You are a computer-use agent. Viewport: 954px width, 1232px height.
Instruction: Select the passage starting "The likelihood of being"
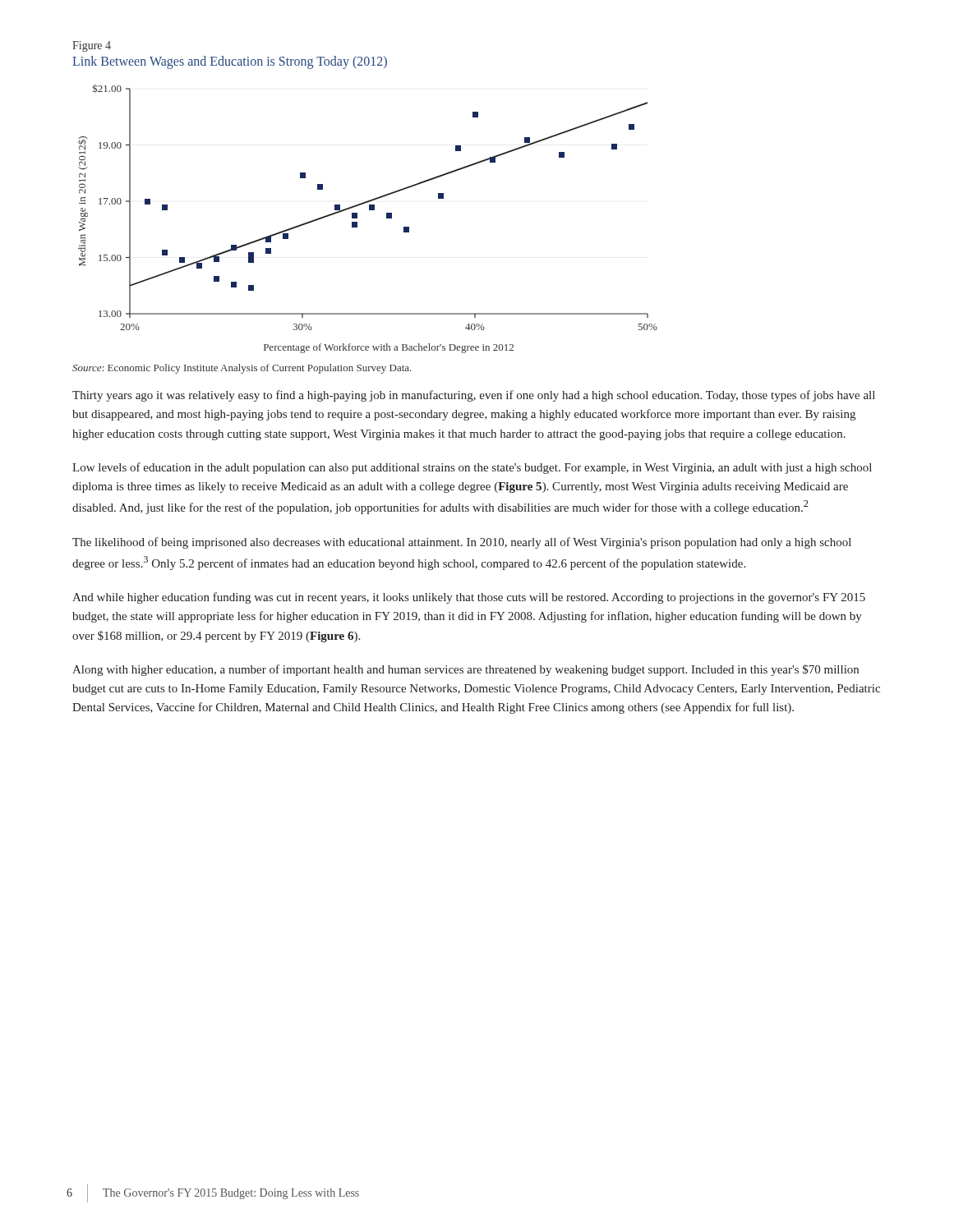[x=462, y=552]
